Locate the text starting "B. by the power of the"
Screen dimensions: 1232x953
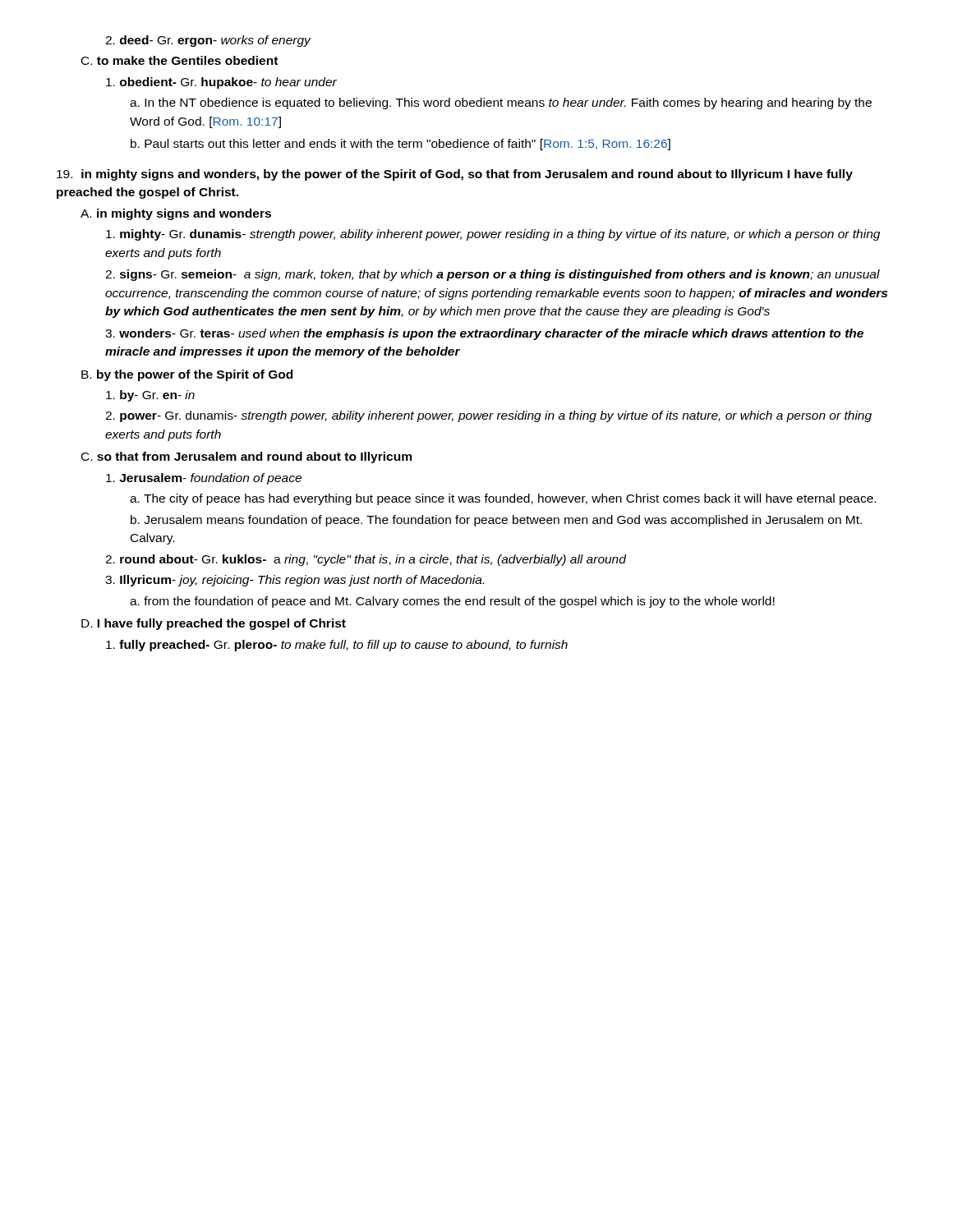pos(187,374)
